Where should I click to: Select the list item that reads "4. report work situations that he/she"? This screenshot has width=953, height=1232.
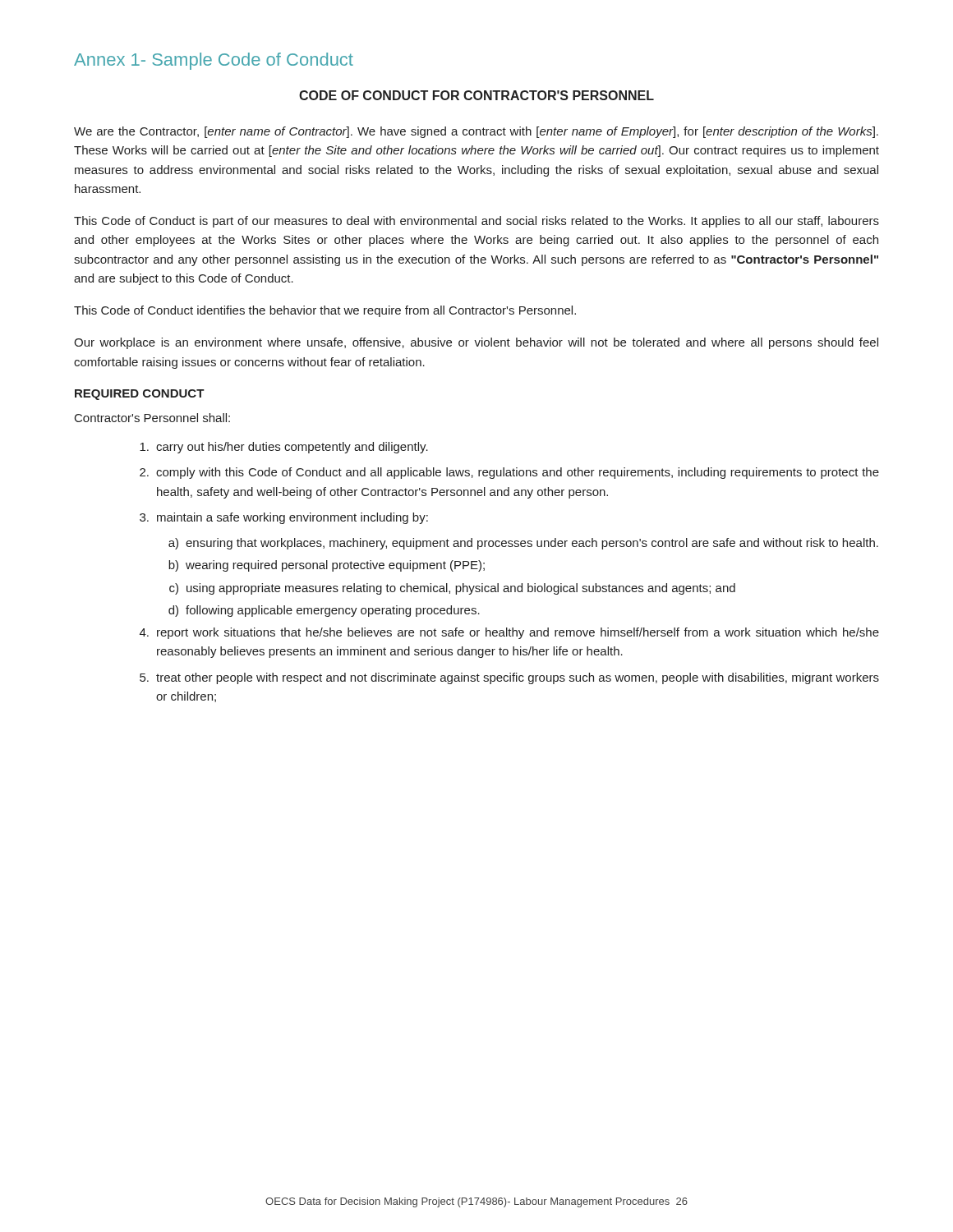[493, 642]
